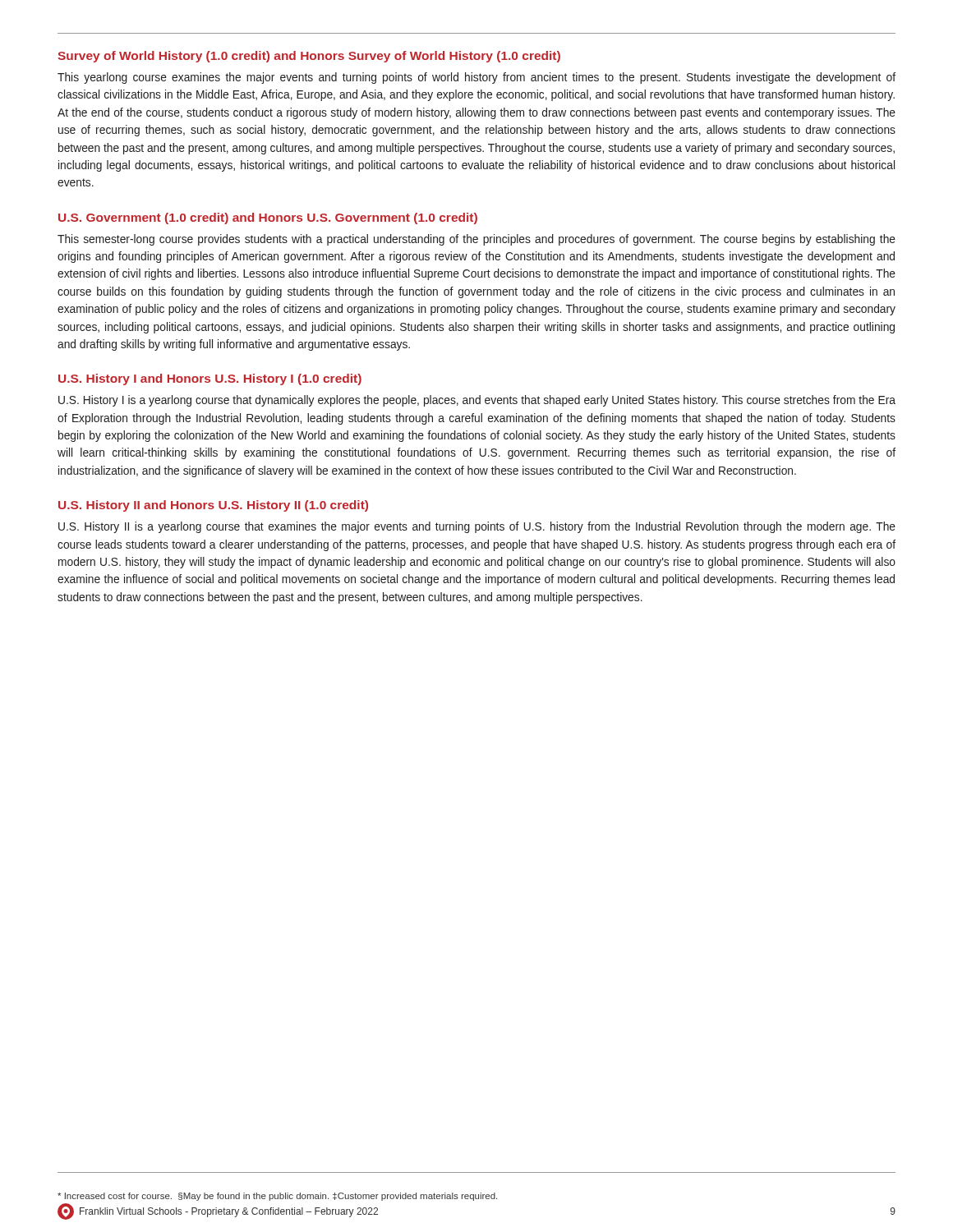
Task: Find the footnote containing "Increased cost for course. §May be"
Action: pyautogui.click(x=278, y=1196)
